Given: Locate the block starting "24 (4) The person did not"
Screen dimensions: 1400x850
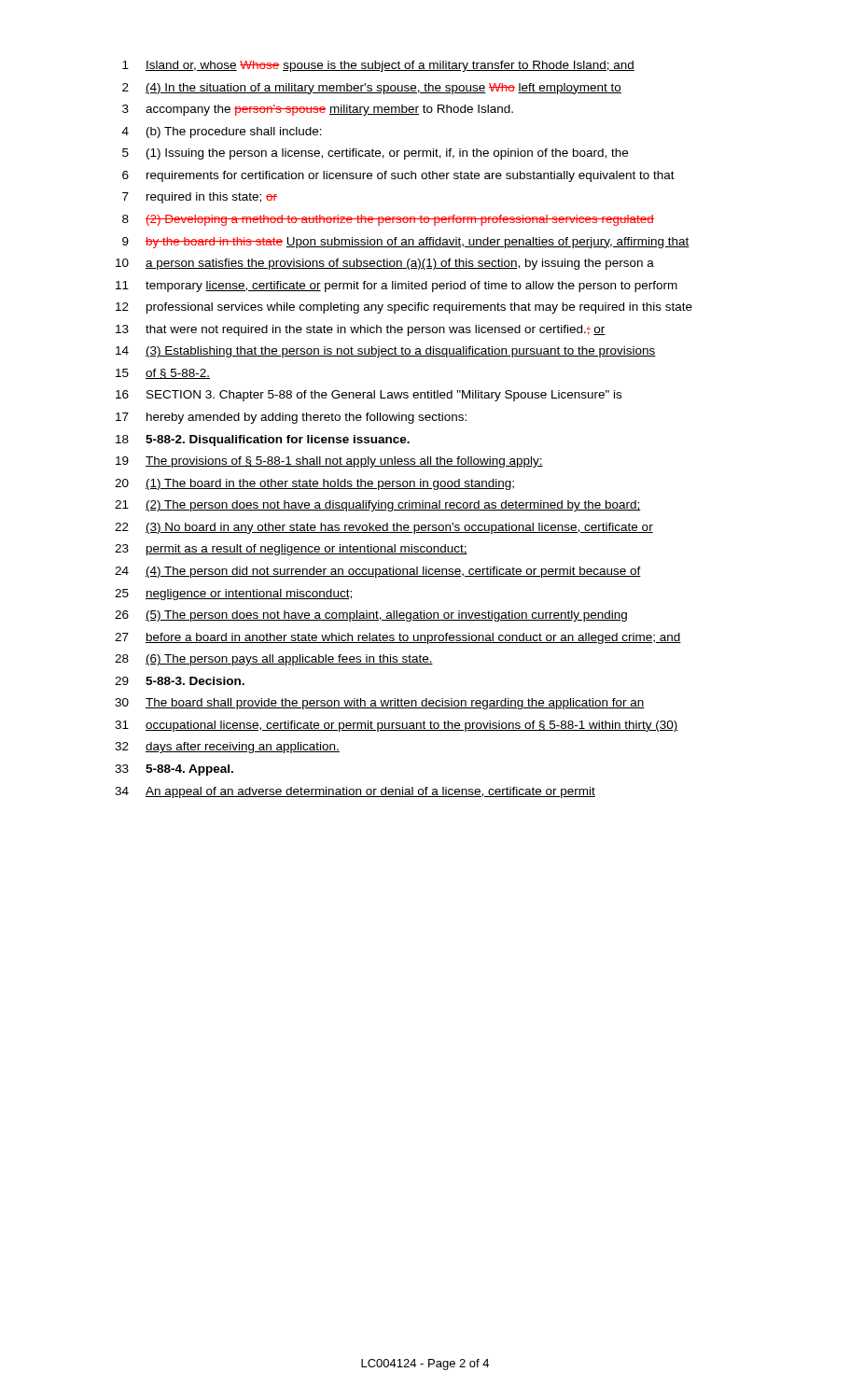Looking at the screenshot, I should (425, 571).
